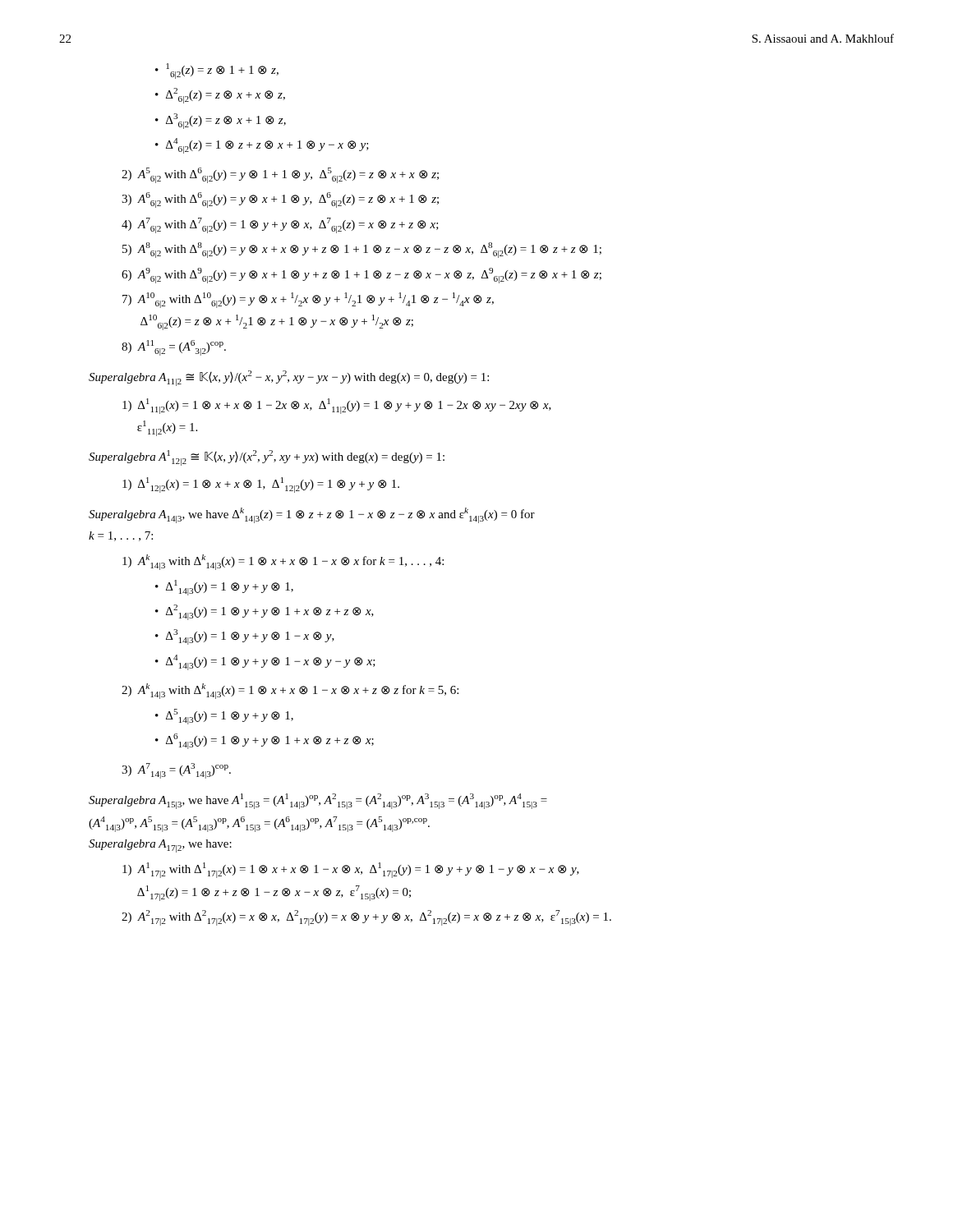Image resolution: width=953 pixels, height=1232 pixels.
Task: Select the text starting "2) Ak14|3 with Δk14|3(x) = 1 ⊗"
Action: 291,690
